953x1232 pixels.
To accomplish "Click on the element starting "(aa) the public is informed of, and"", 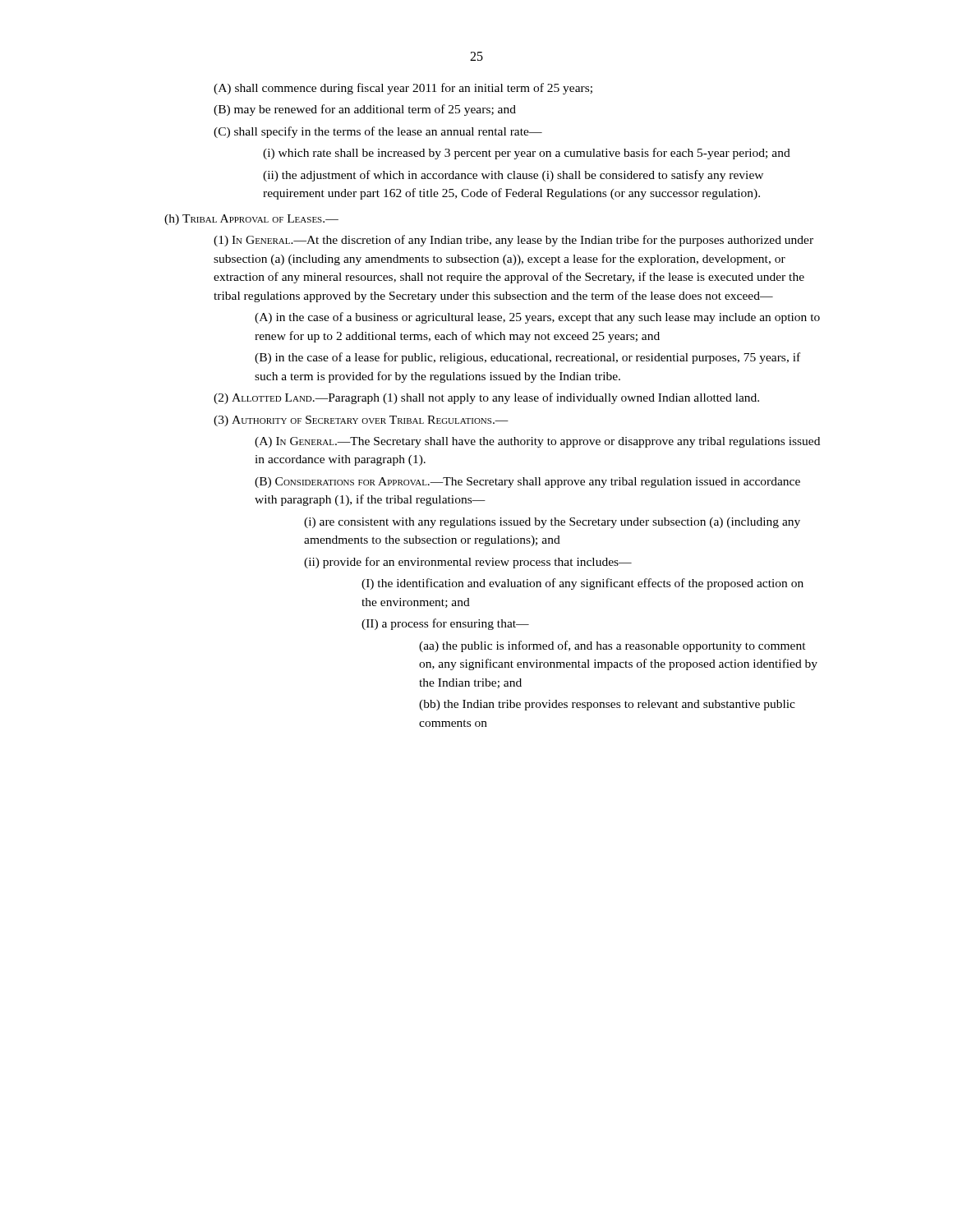I will click(x=618, y=663).
